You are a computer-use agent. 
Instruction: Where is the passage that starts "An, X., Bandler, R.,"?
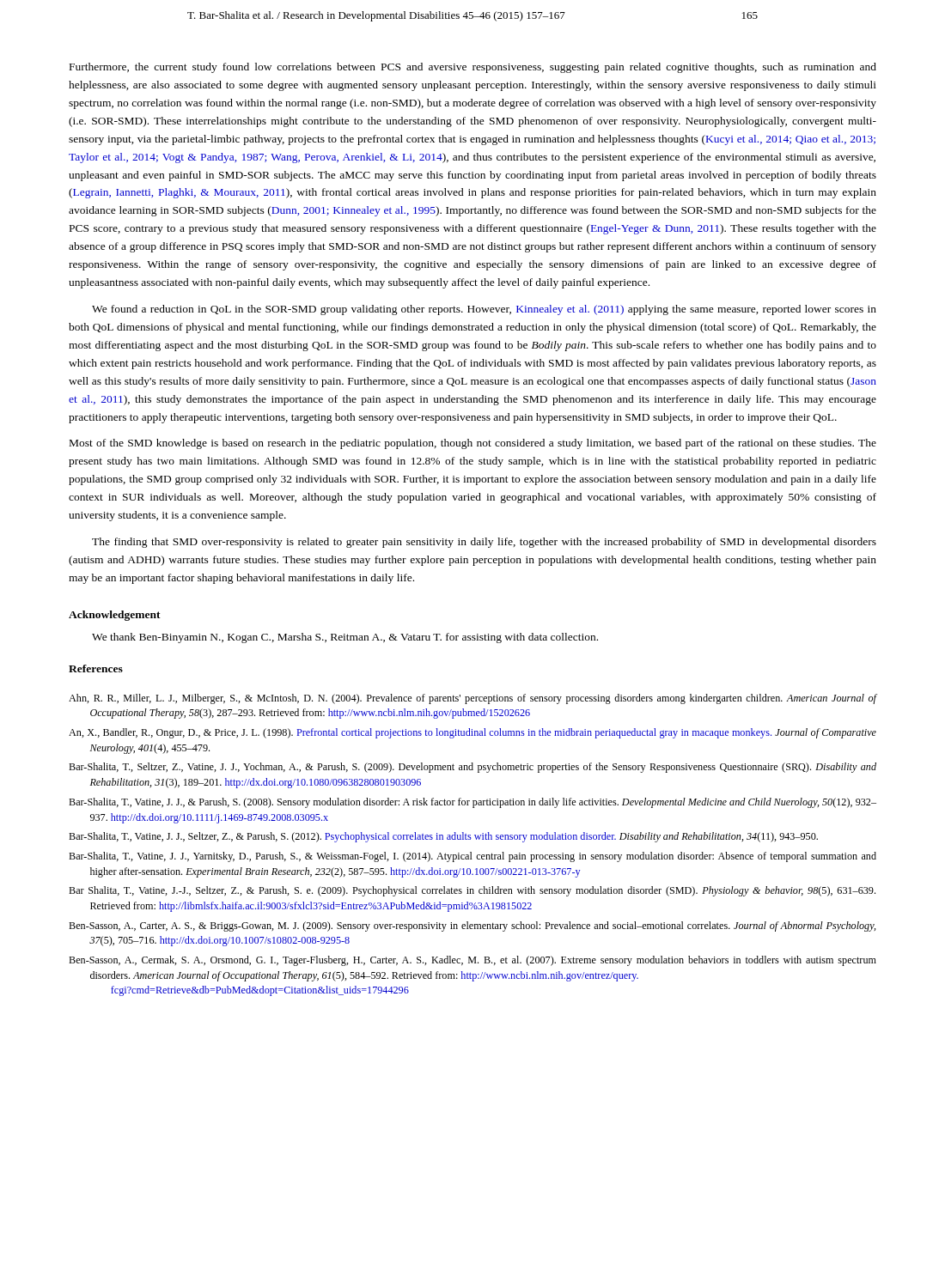(472, 740)
